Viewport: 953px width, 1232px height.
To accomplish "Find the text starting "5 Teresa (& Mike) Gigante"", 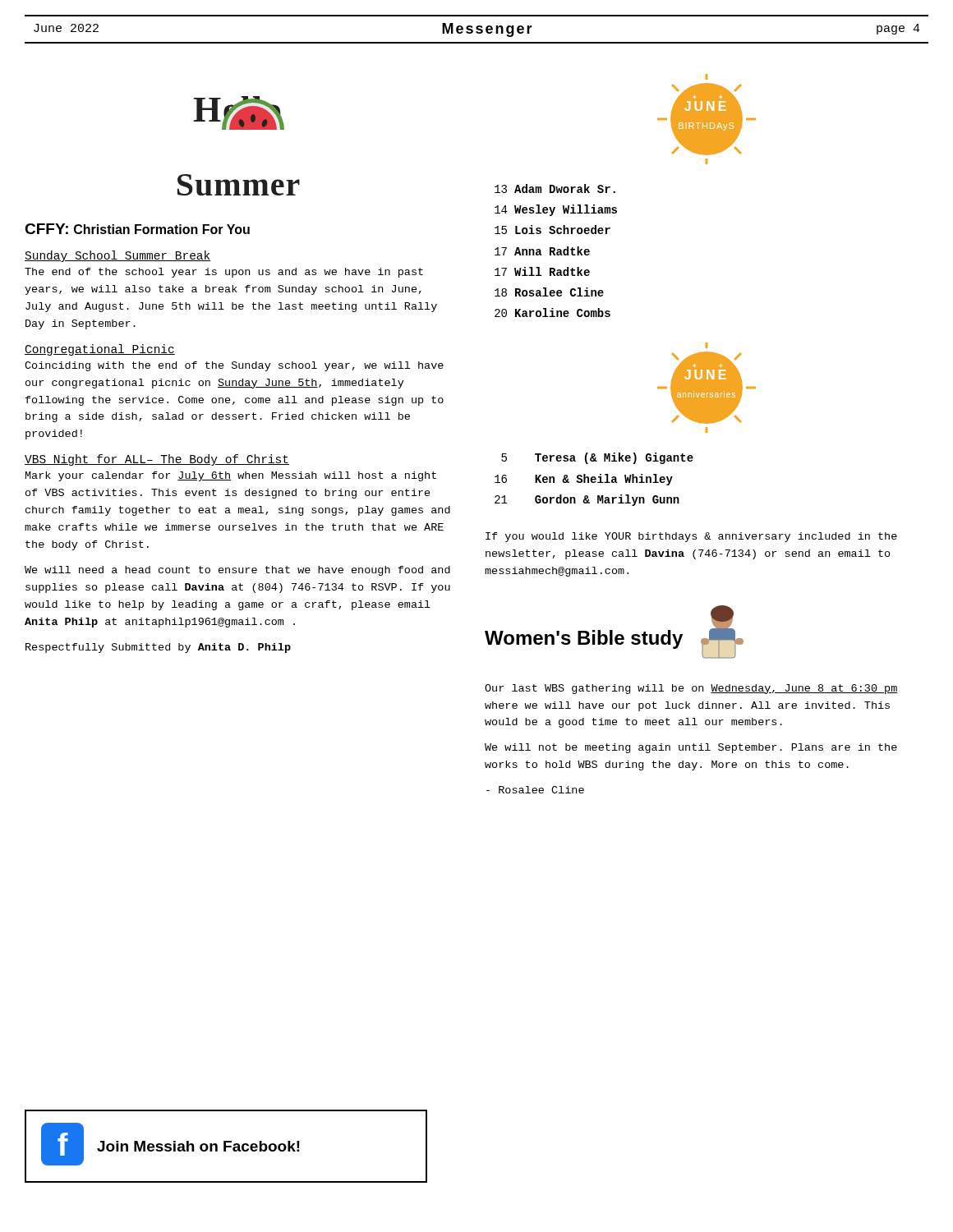I will [x=589, y=459].
